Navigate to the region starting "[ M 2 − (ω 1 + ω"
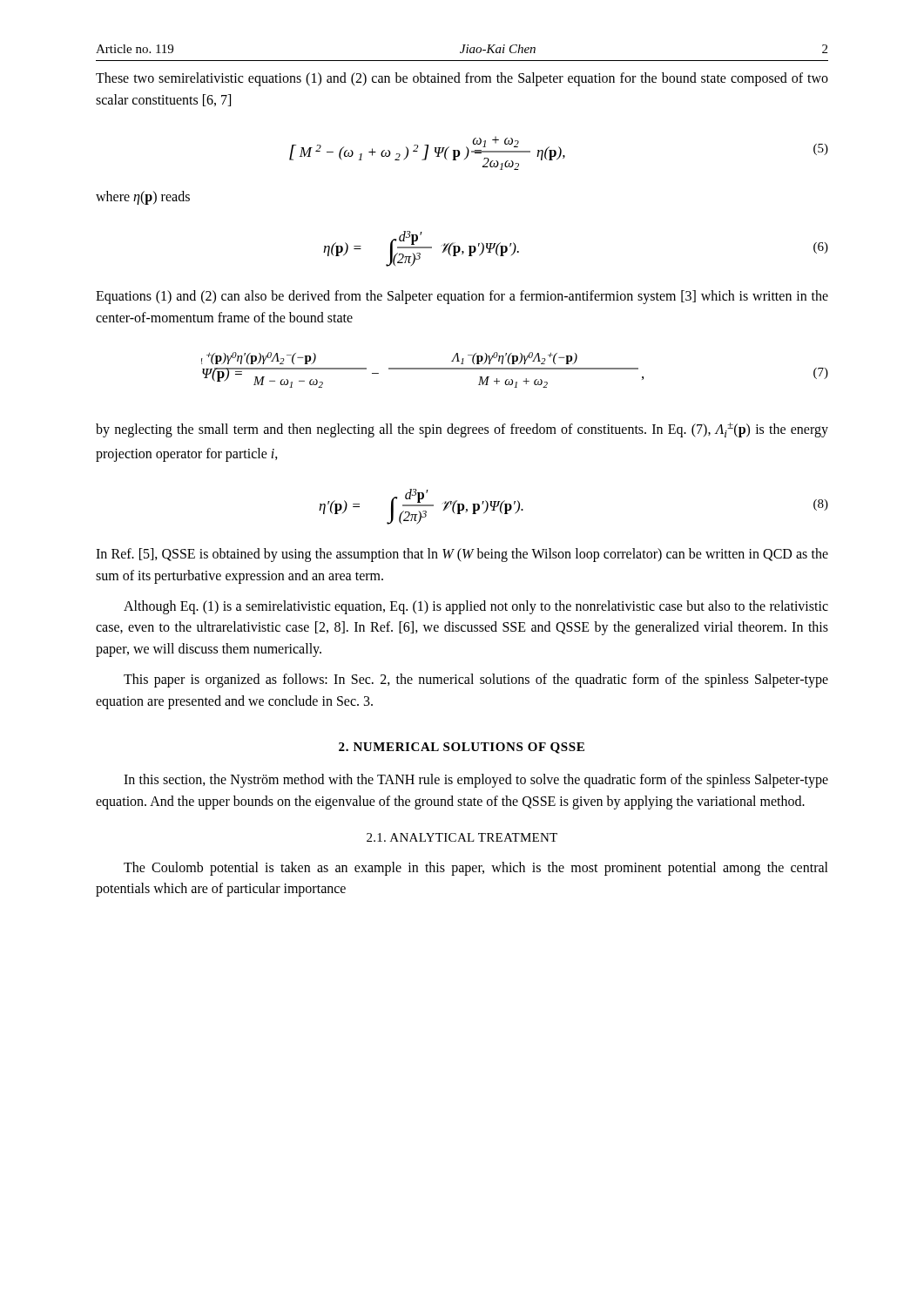 (462, 149)
